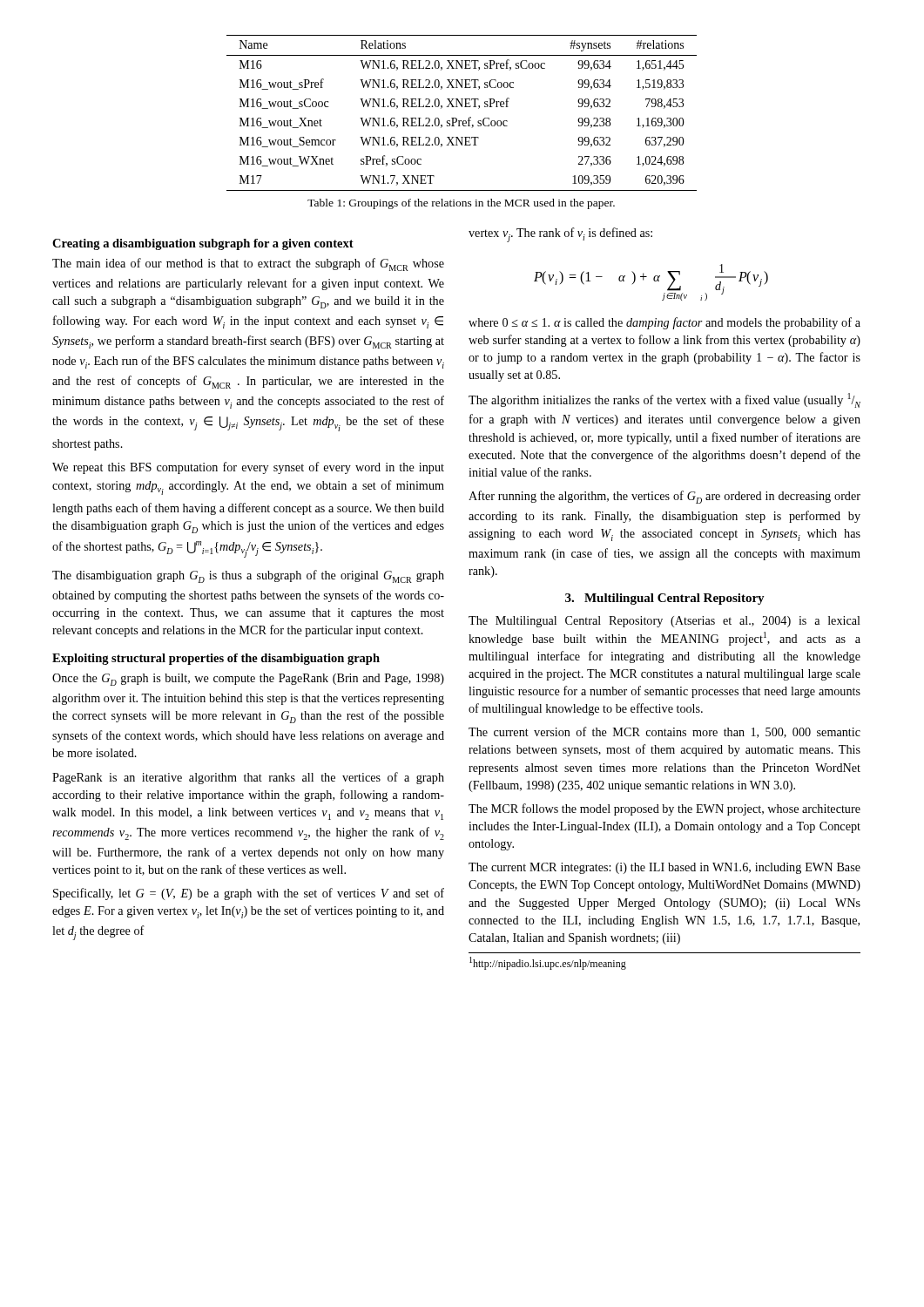The image size is (924, 1307).
Task: Click the passage that begins "The disambiguation graph GD"
Action: tap(248, 602)
